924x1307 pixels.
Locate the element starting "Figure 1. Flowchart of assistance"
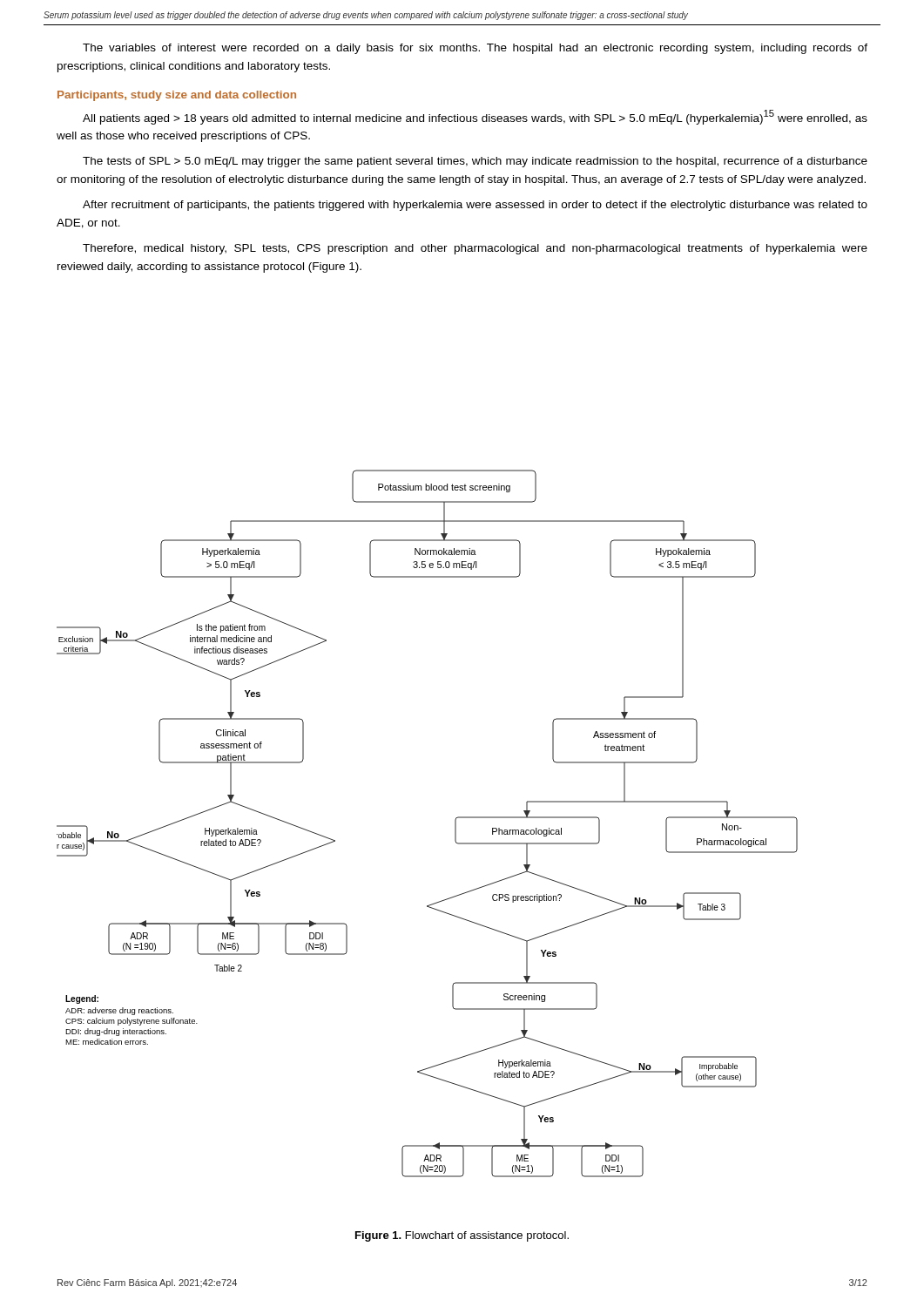(462, 1235)
